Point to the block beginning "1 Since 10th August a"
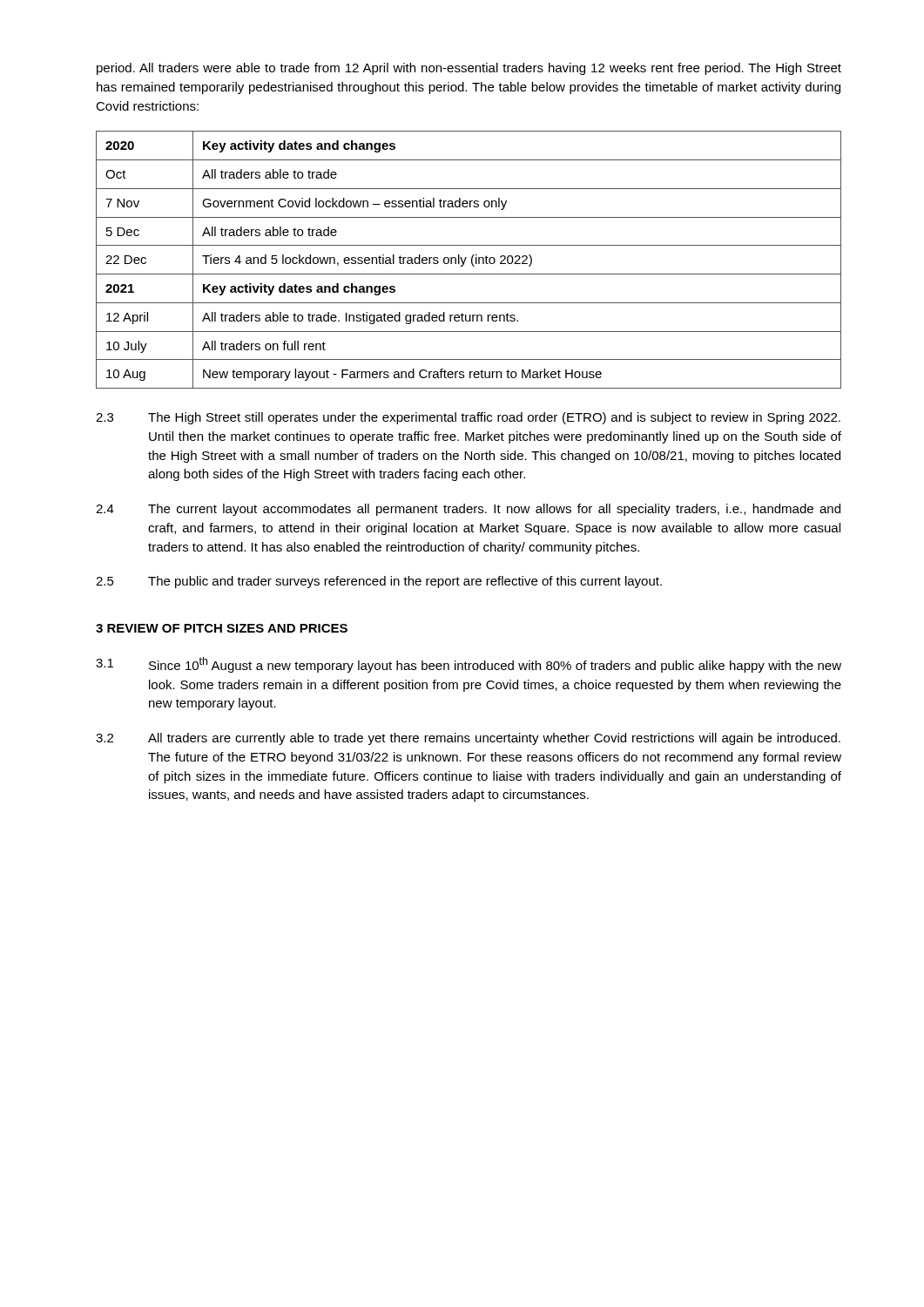This screenshot has width=924, height=1307. click(469, 683)
